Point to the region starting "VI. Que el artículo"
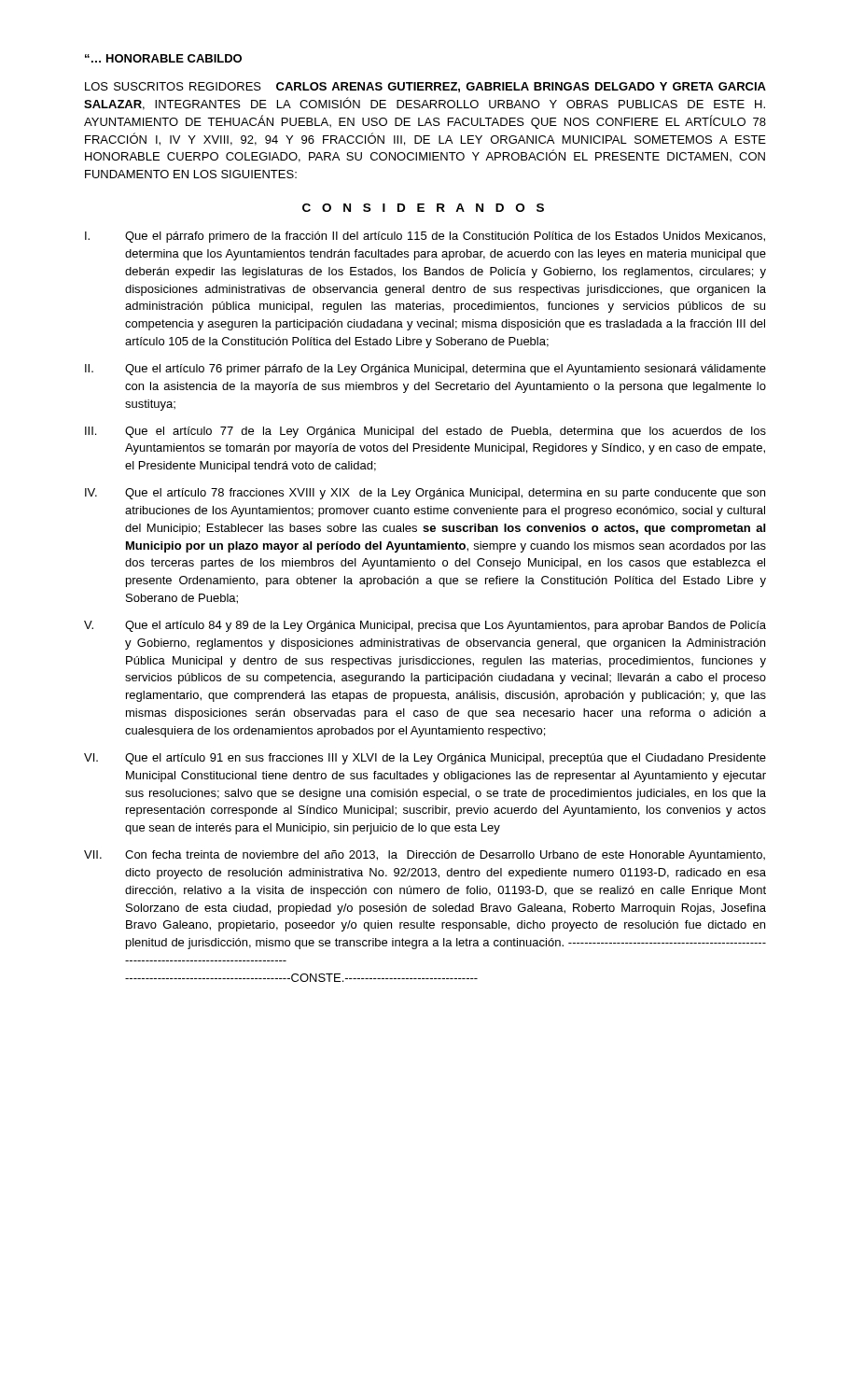 [x=425, y=793]
